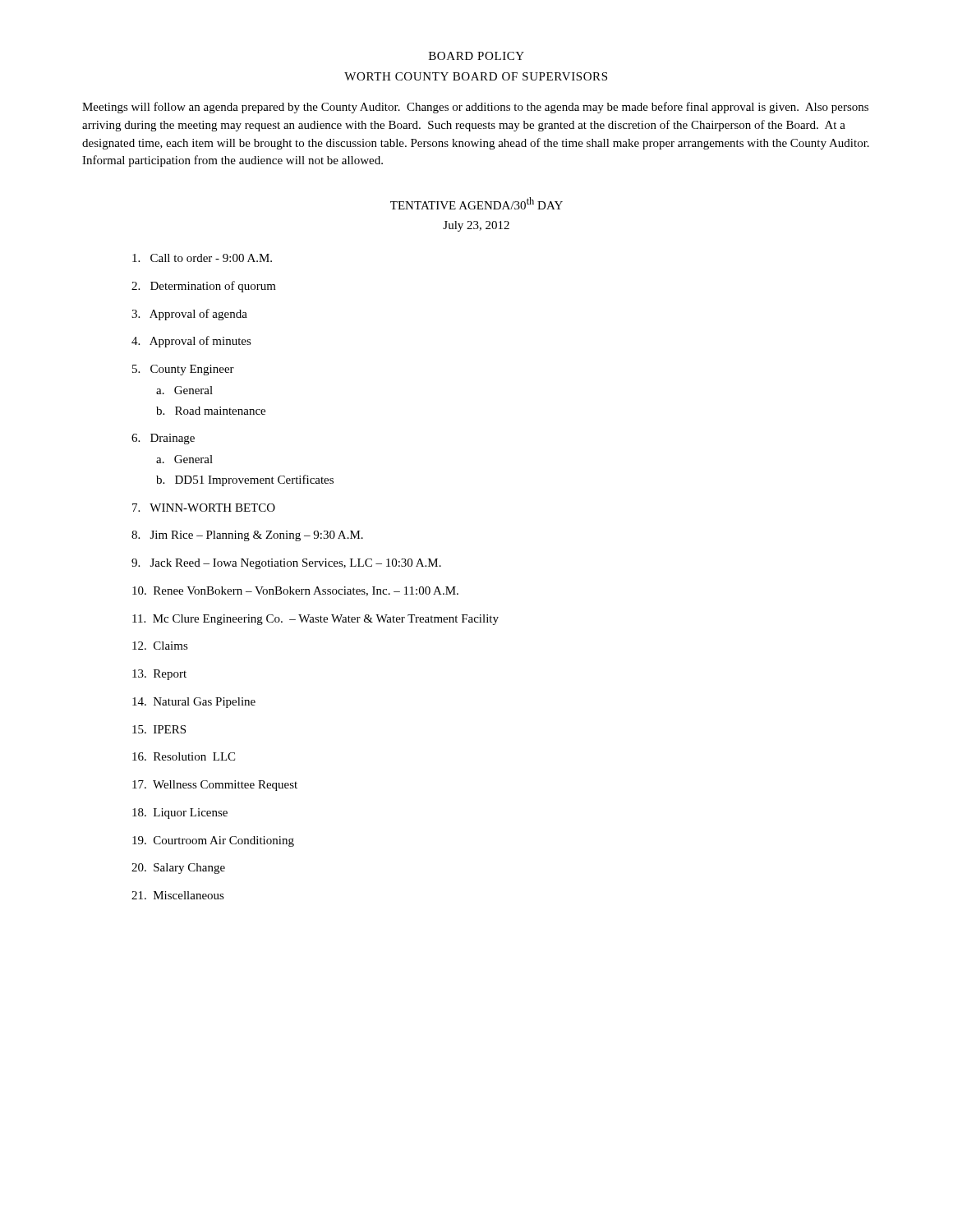Where does it say "18. Liquor License"?
The height and width of the screenshot is (1232, 953).
180,812
